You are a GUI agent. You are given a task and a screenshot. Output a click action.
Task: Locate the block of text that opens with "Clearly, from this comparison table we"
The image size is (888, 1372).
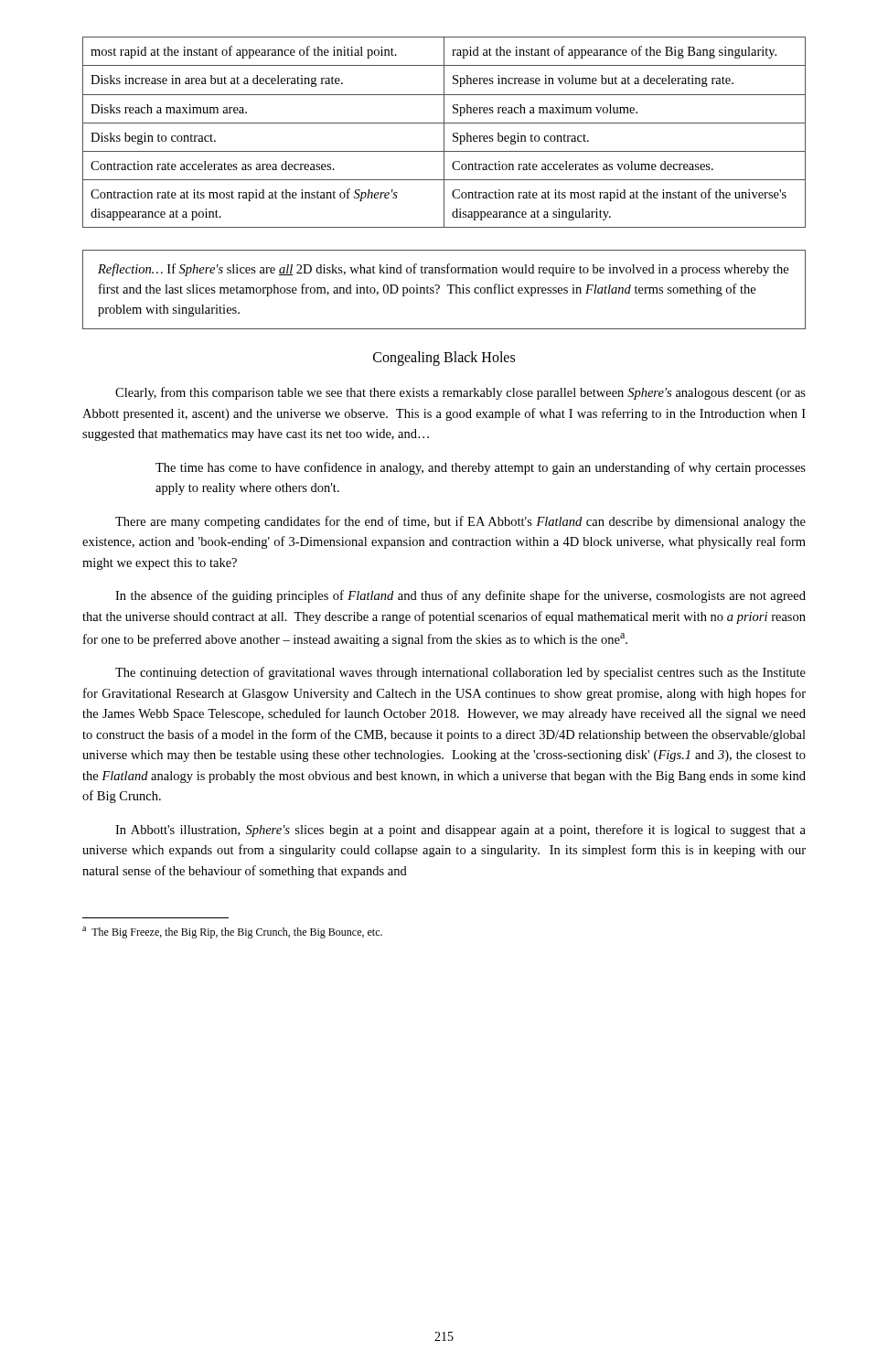point(444,413)
